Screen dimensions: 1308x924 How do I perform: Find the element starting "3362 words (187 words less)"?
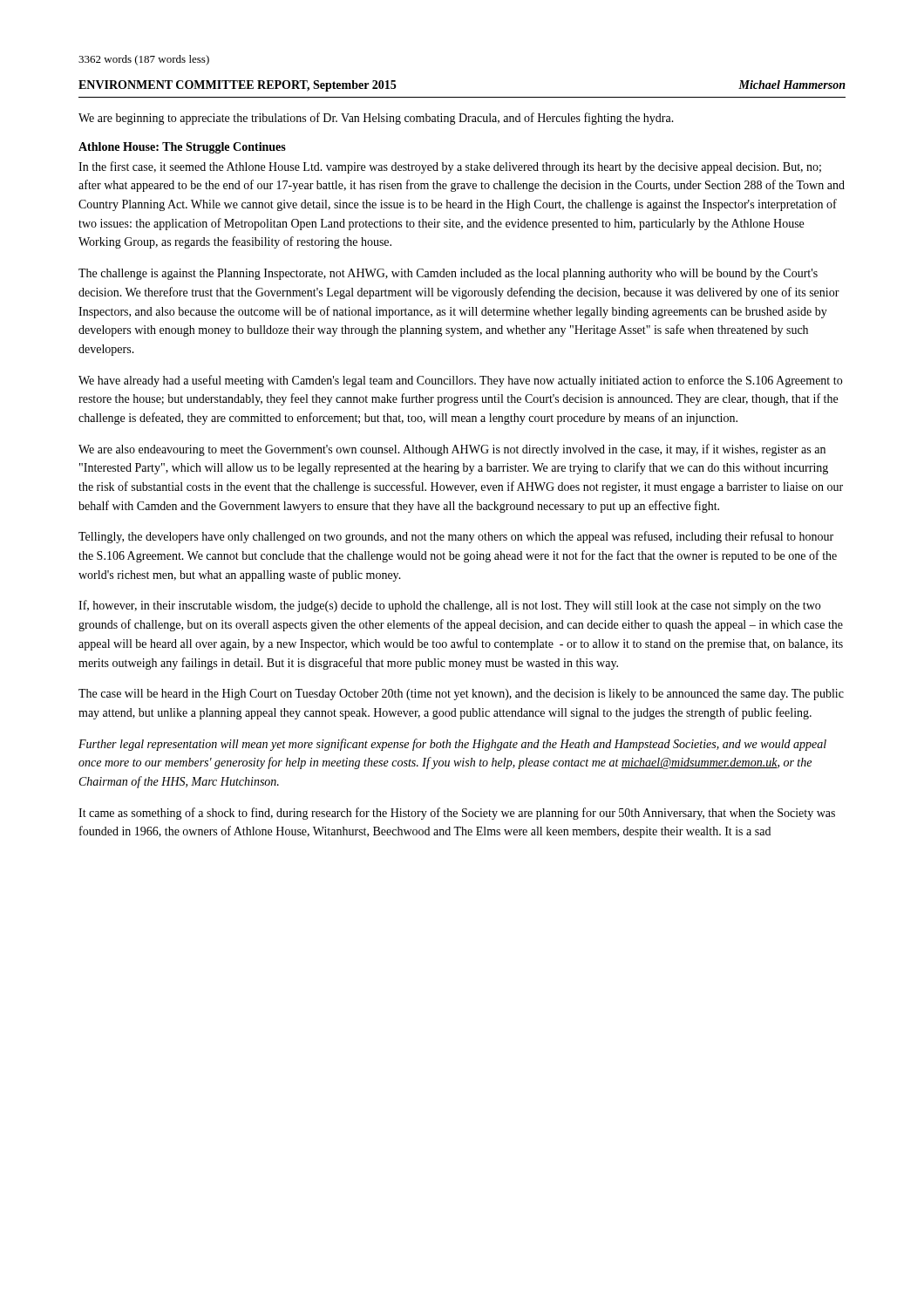[144, 59]
